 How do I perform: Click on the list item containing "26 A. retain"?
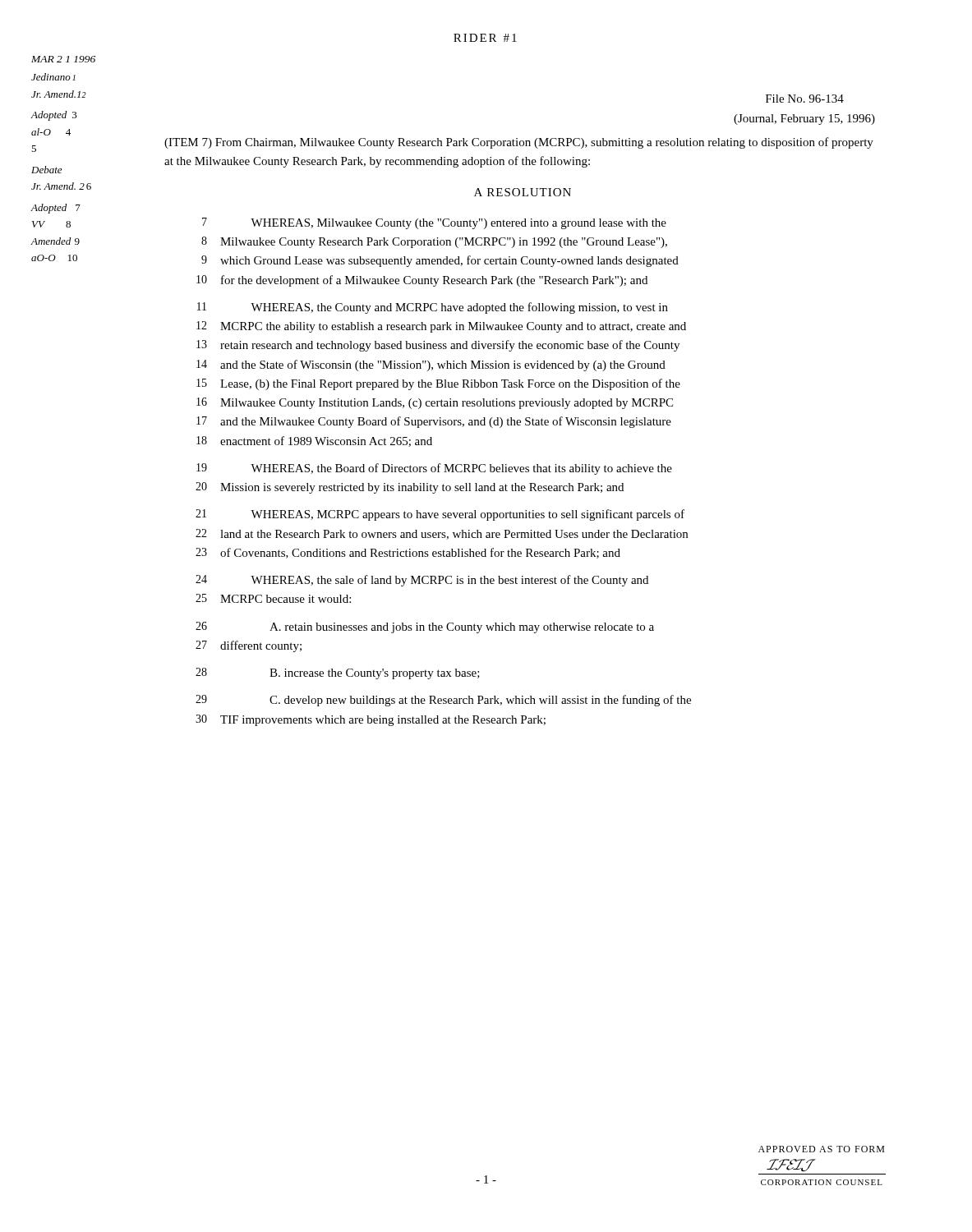(x=523, y=636)
